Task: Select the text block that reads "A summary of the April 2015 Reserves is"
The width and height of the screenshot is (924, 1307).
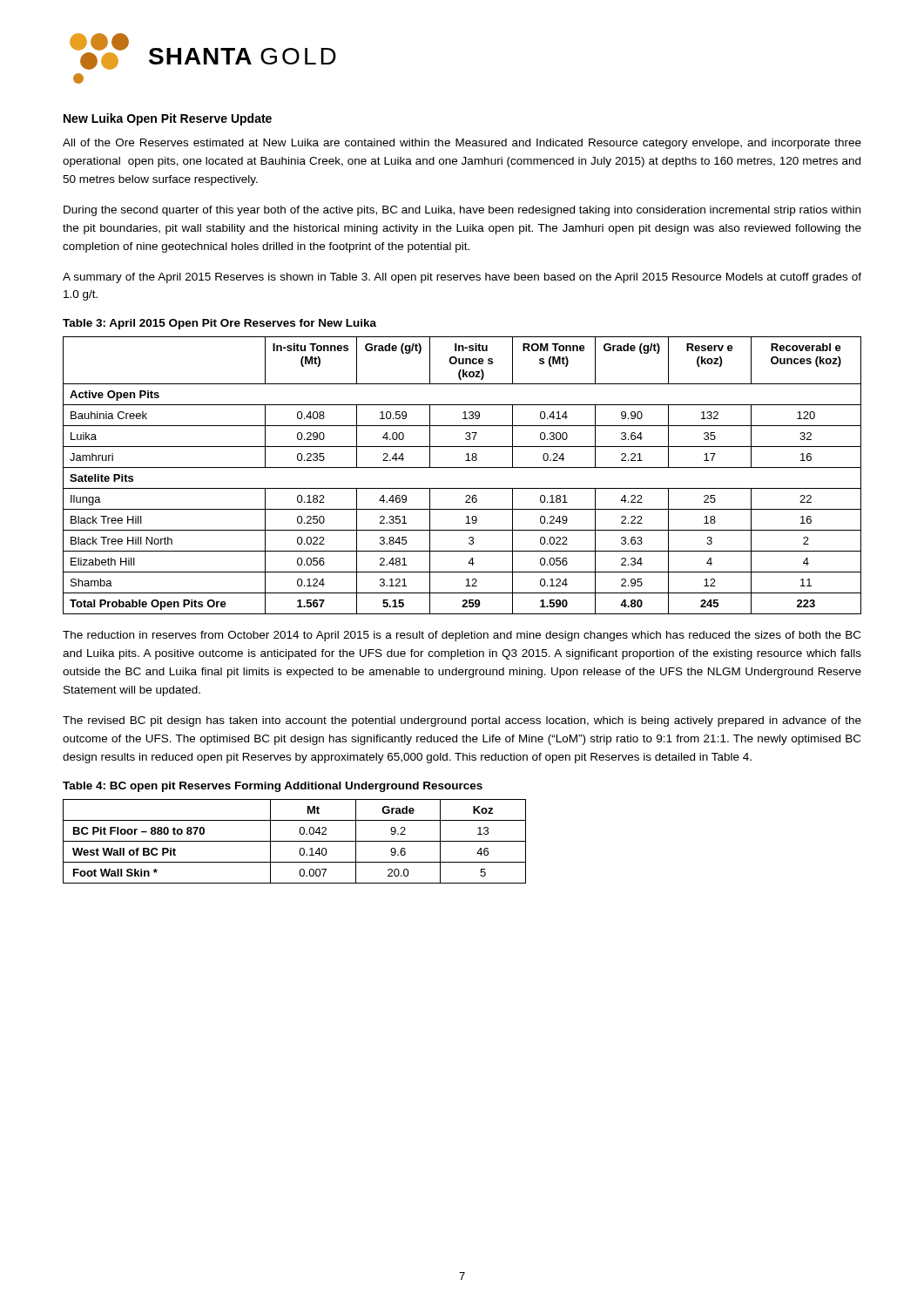Action: pos(462,285)
